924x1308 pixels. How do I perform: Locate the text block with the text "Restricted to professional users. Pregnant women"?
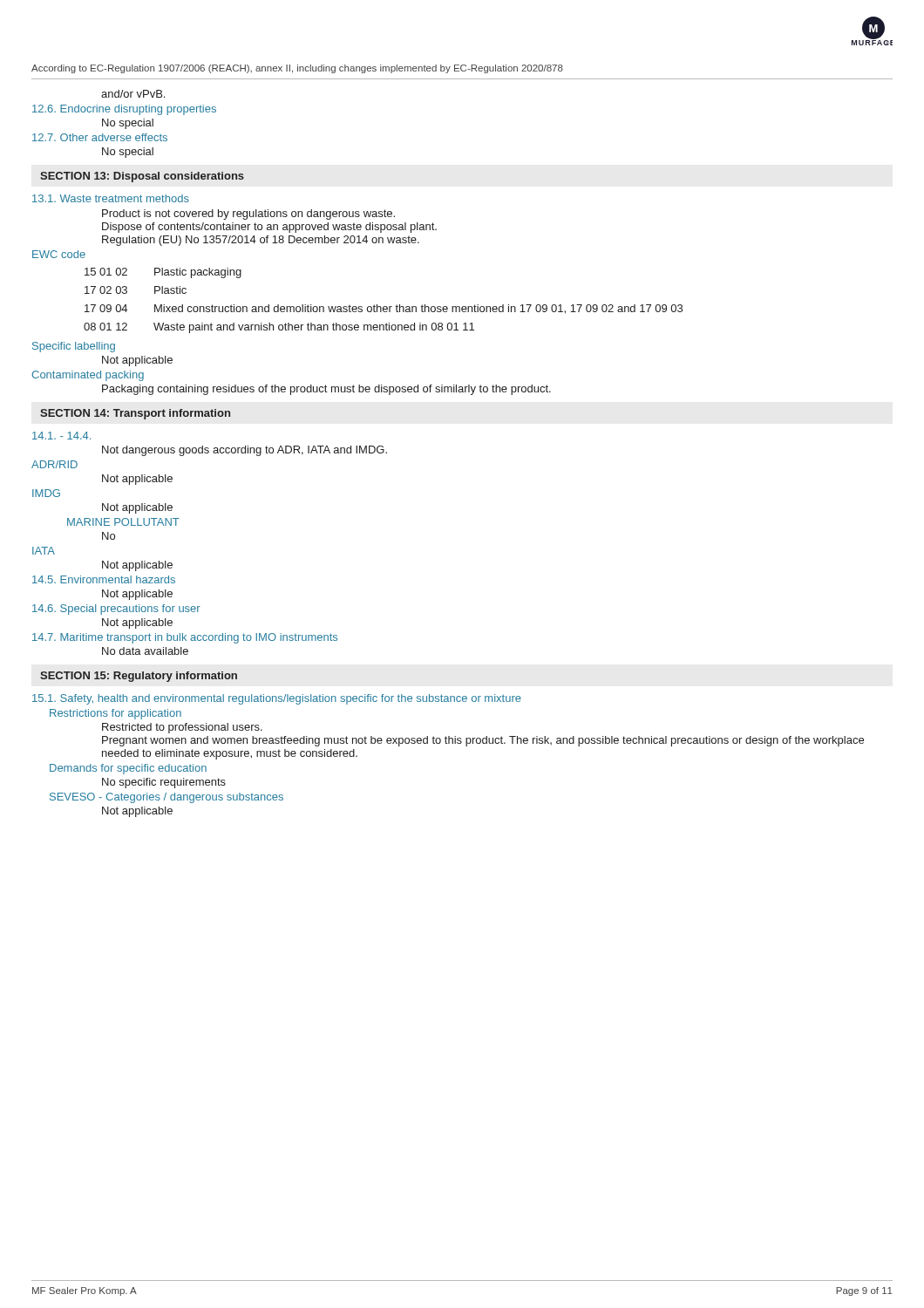coord(483,740)
